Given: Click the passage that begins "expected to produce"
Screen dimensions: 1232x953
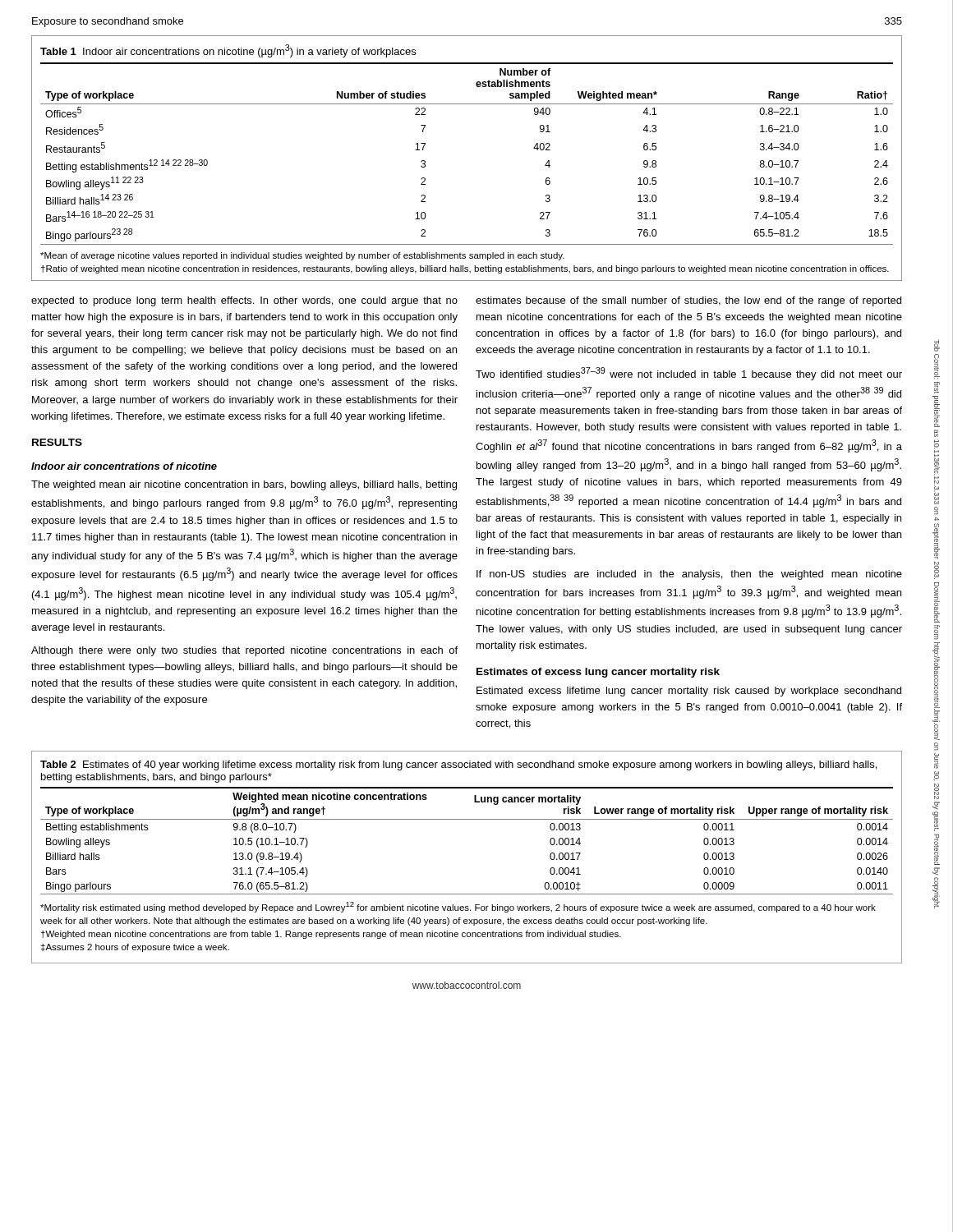Looking at the screenshot, I should point(244,358).
